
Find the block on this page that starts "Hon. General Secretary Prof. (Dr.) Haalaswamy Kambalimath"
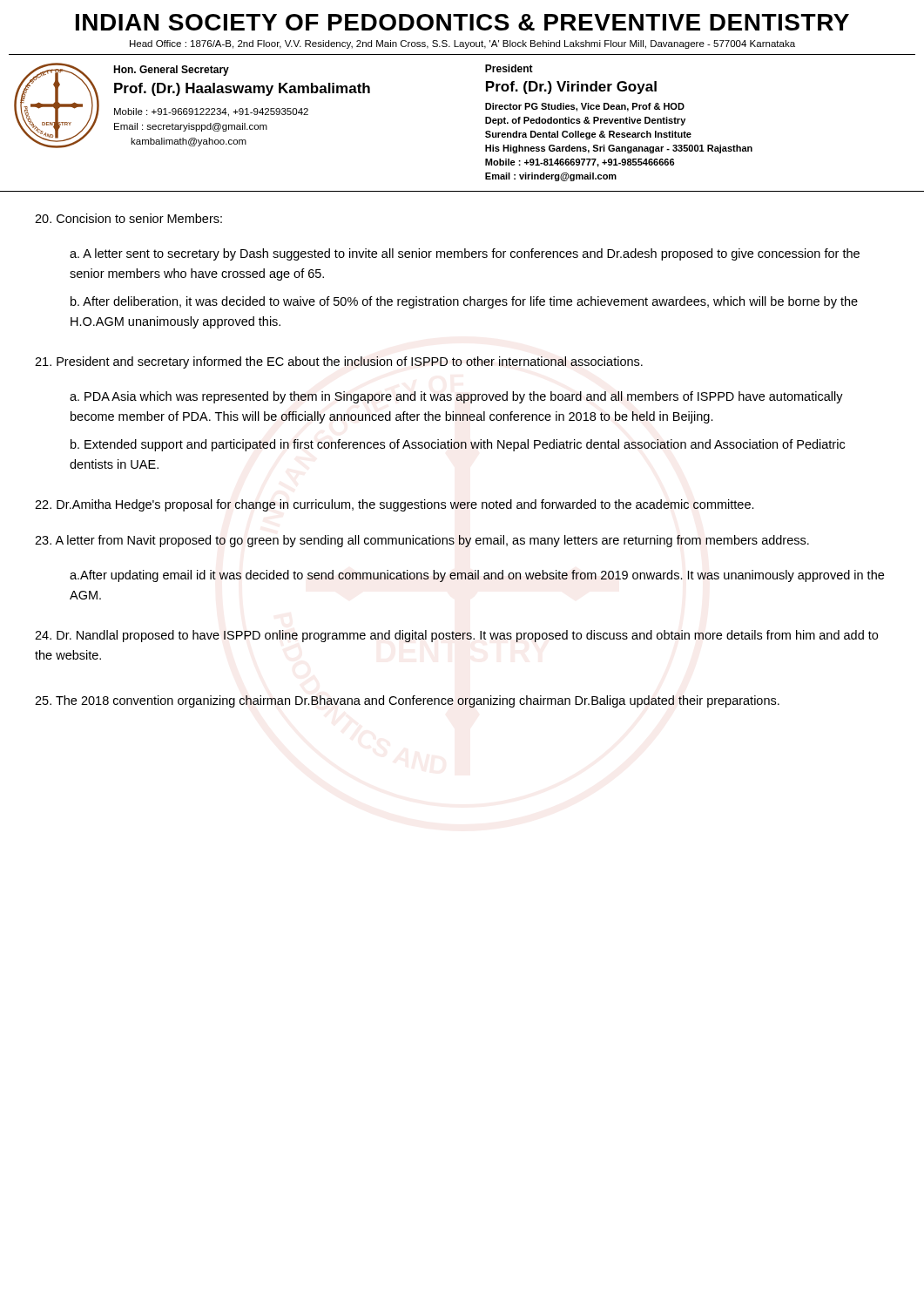290,106
